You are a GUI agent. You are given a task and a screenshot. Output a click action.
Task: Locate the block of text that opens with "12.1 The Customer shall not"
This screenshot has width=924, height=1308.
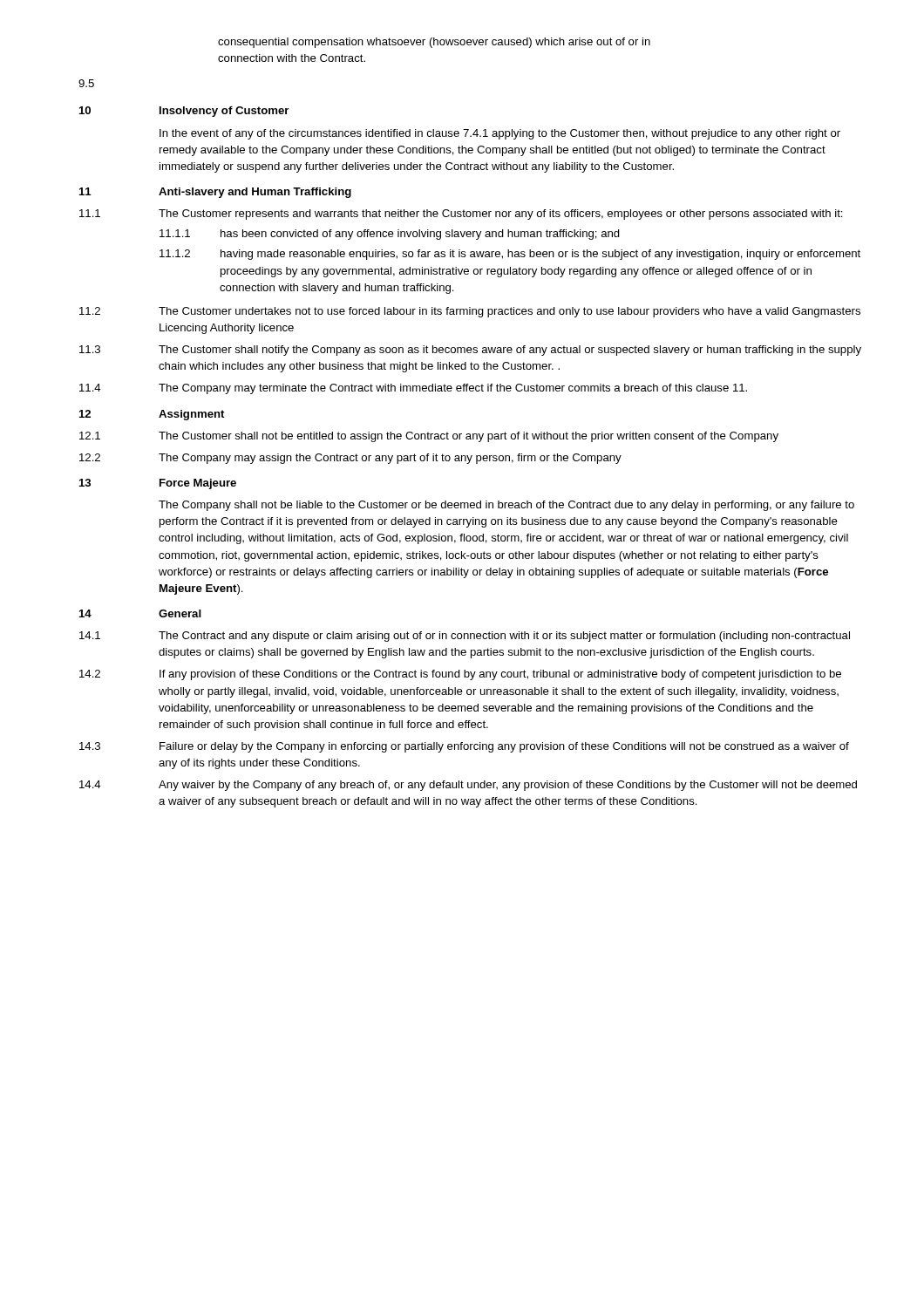coord(472,435)
